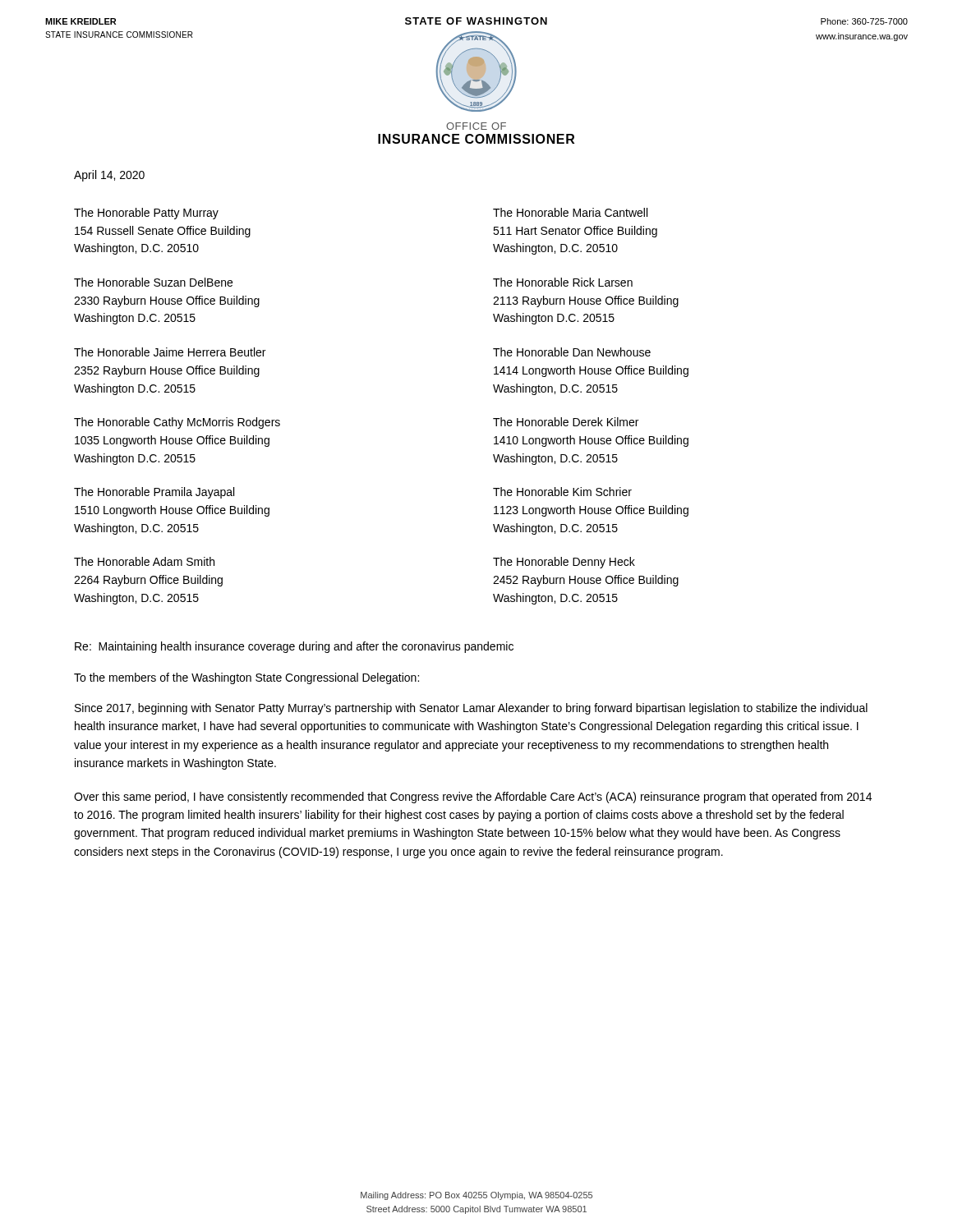The image size is (953, 1232).
Task: Locate the text block that says "To the members of"
Action: pyautogui.click(x=247, y=678)
